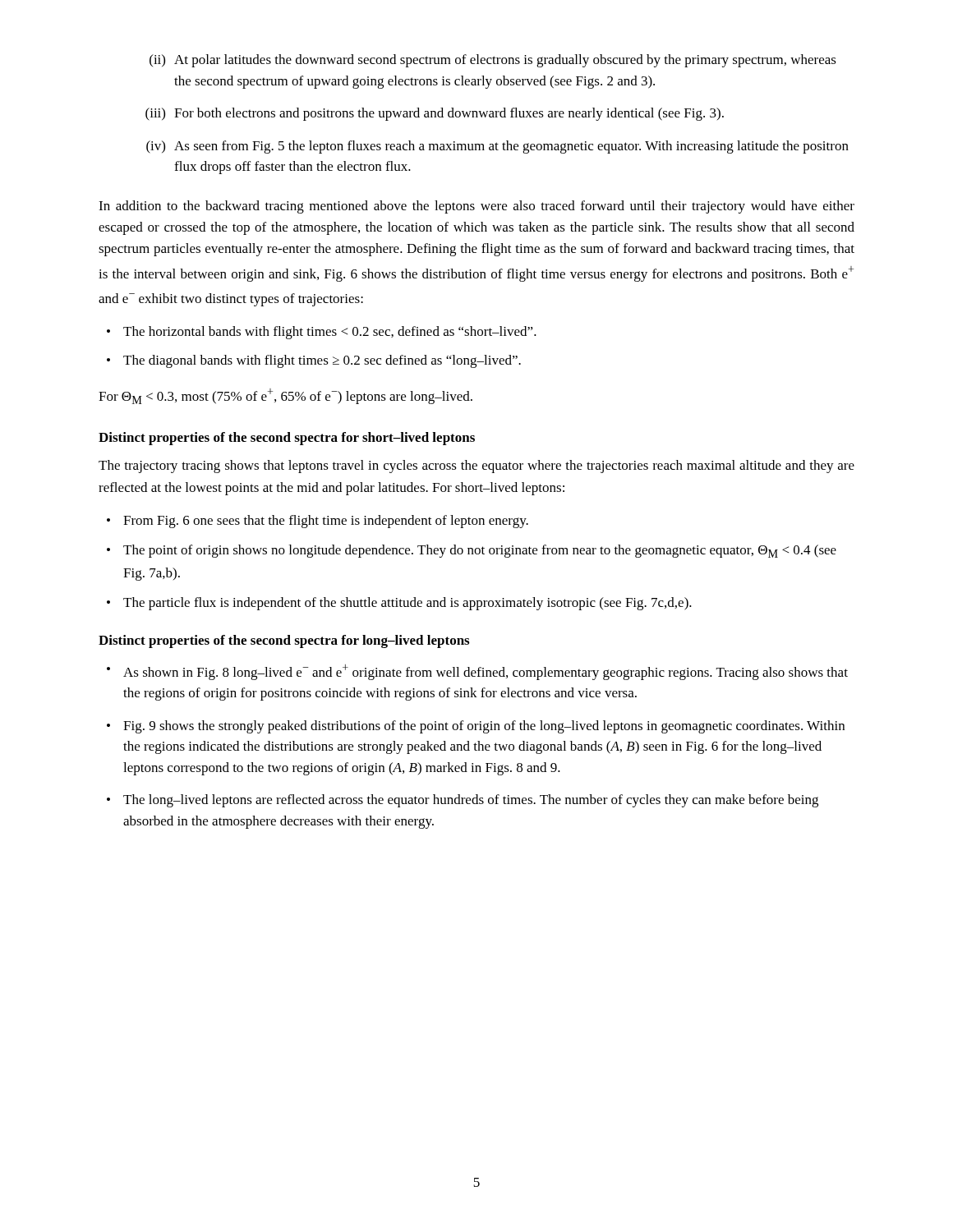Click on the list item with the text "(iv) As seen from Fig. 5 the"
953x1232 pixels.
(x=489, y=156)
